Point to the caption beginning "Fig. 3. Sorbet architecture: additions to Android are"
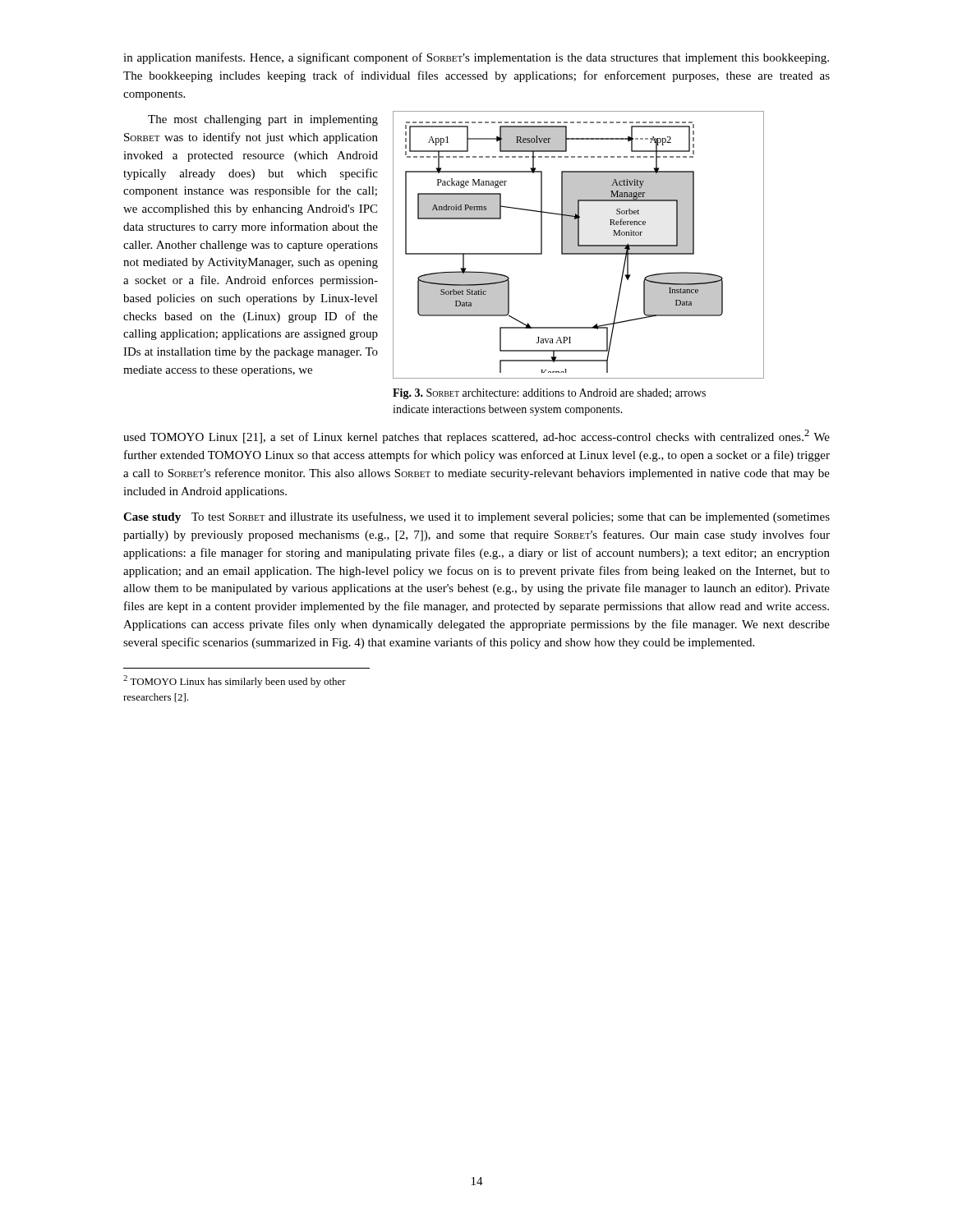 tap(549, 401)
